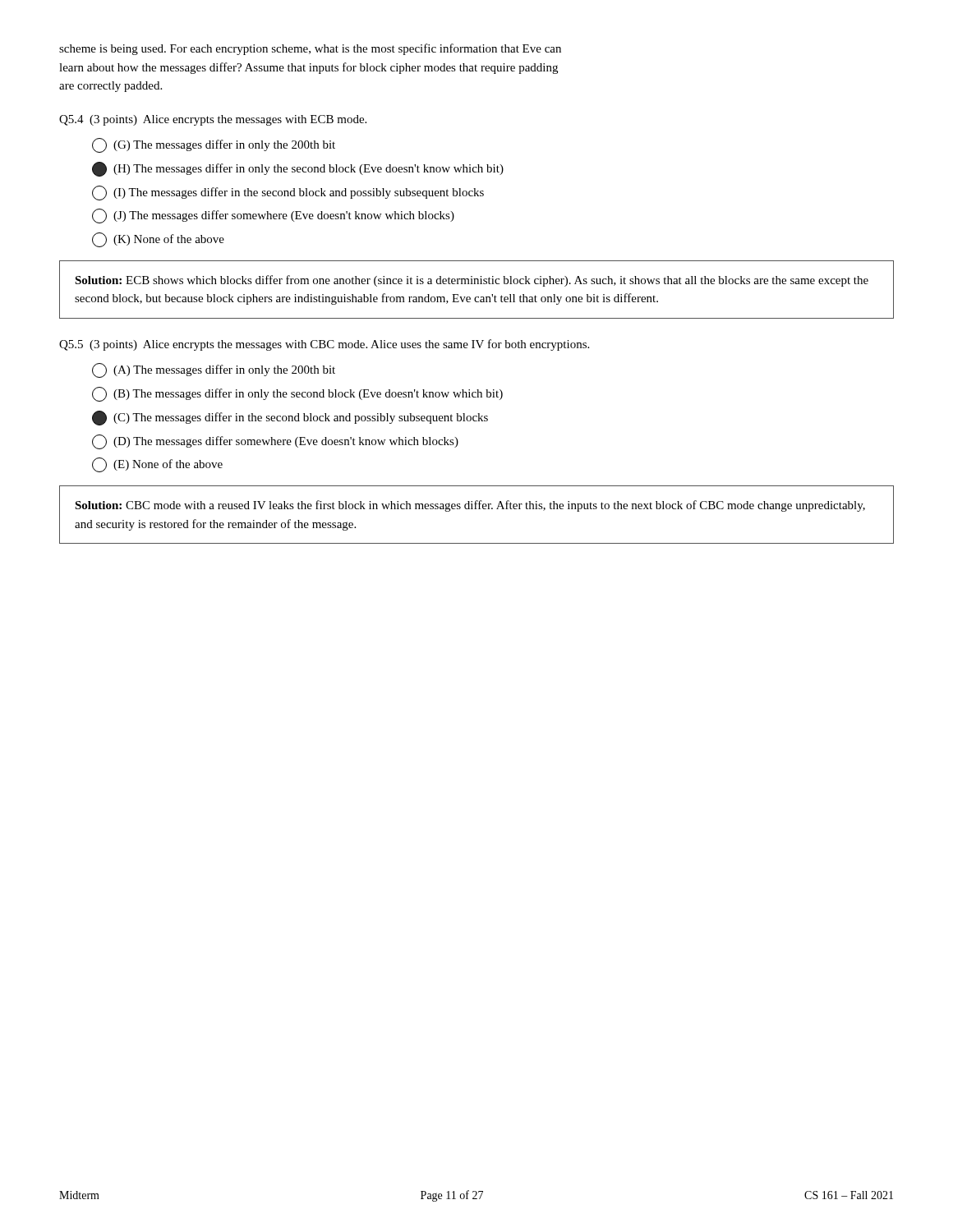This screenshot has height=1232, width=953.
Task: Click the passage that begins "Q5.5 (3 points)"
Action: coord(325,344)
